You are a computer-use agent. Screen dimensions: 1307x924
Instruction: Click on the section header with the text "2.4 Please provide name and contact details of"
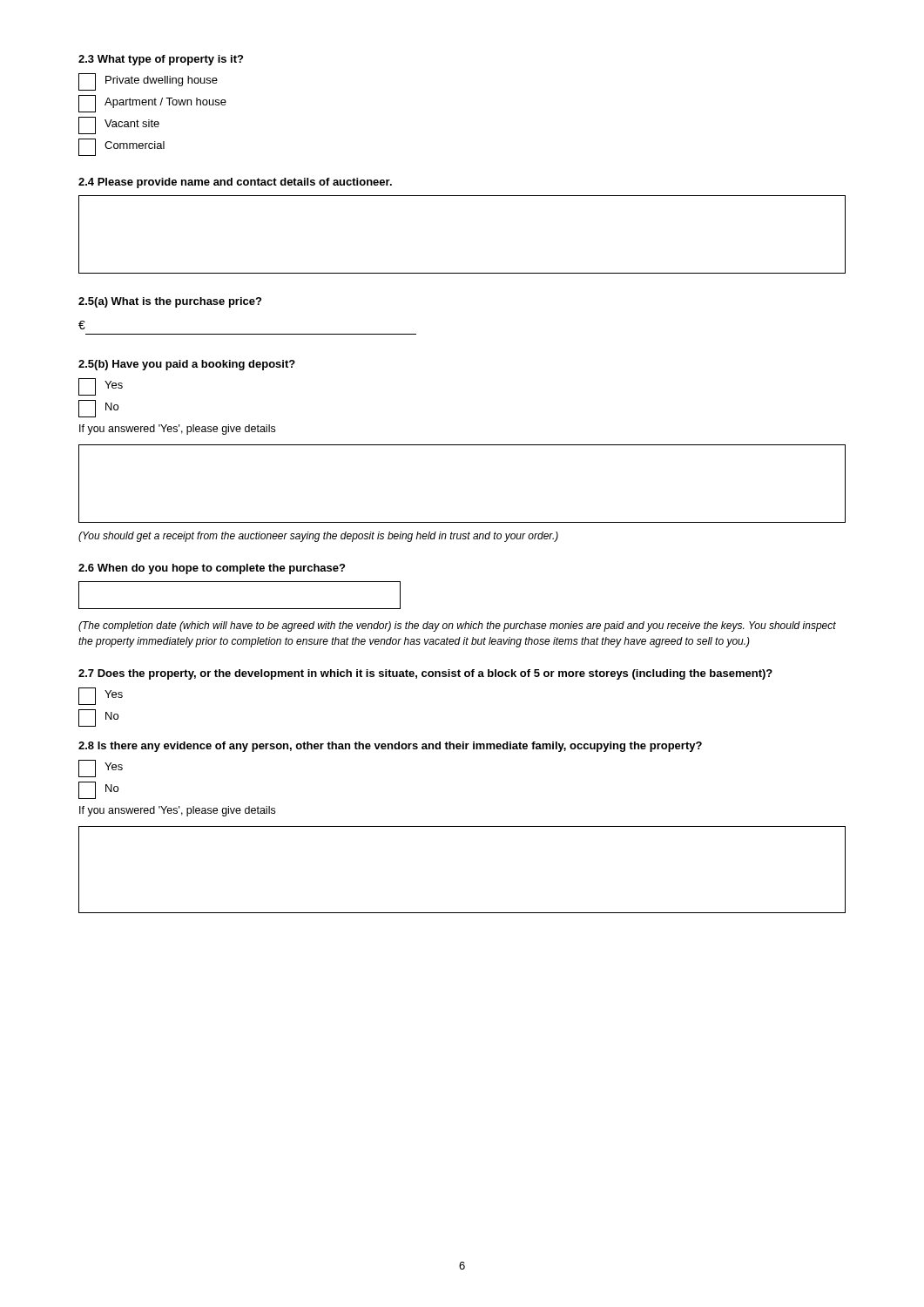(x=235, y=182)
